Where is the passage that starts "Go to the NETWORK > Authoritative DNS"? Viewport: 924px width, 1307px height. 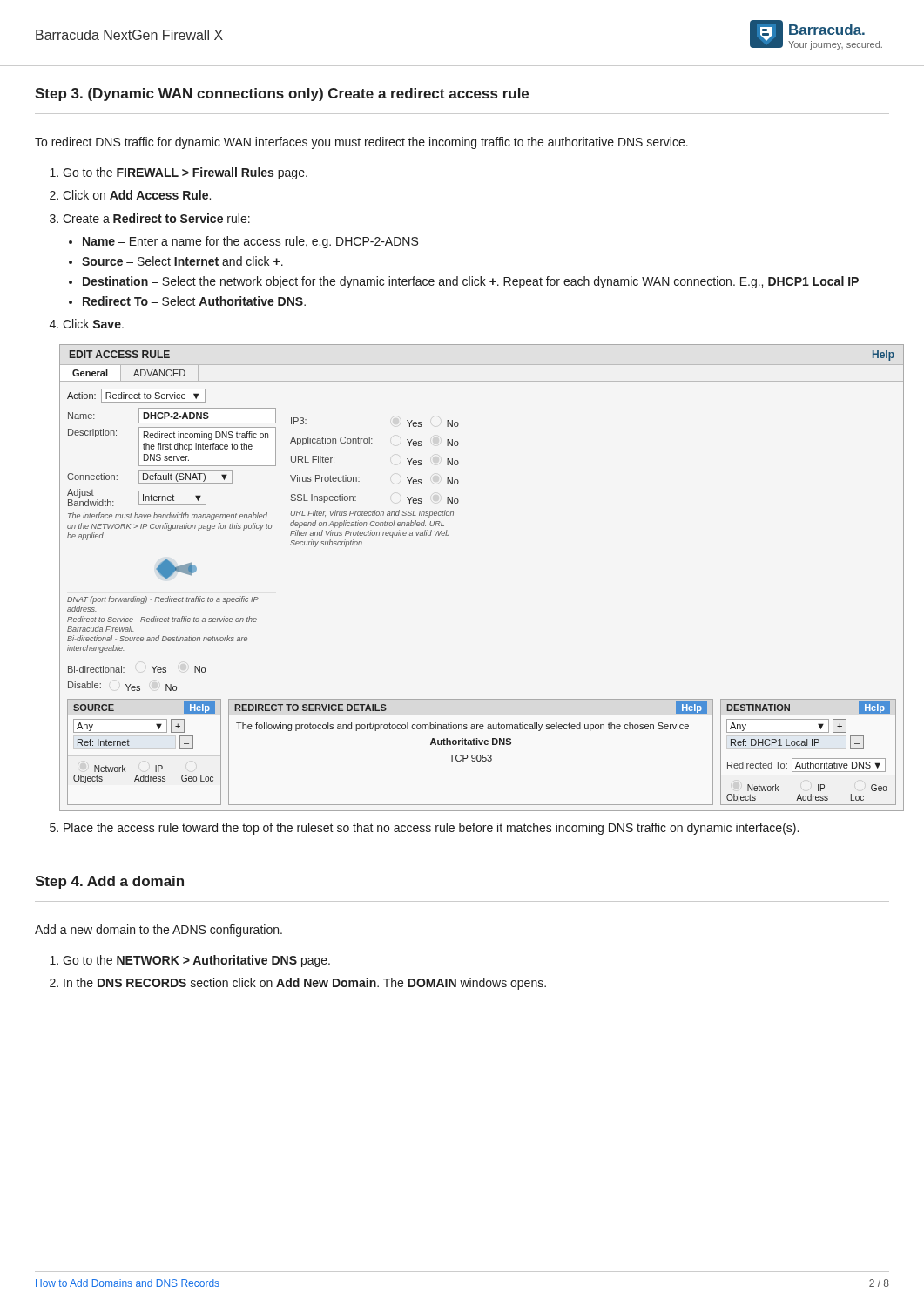point(197,960)
